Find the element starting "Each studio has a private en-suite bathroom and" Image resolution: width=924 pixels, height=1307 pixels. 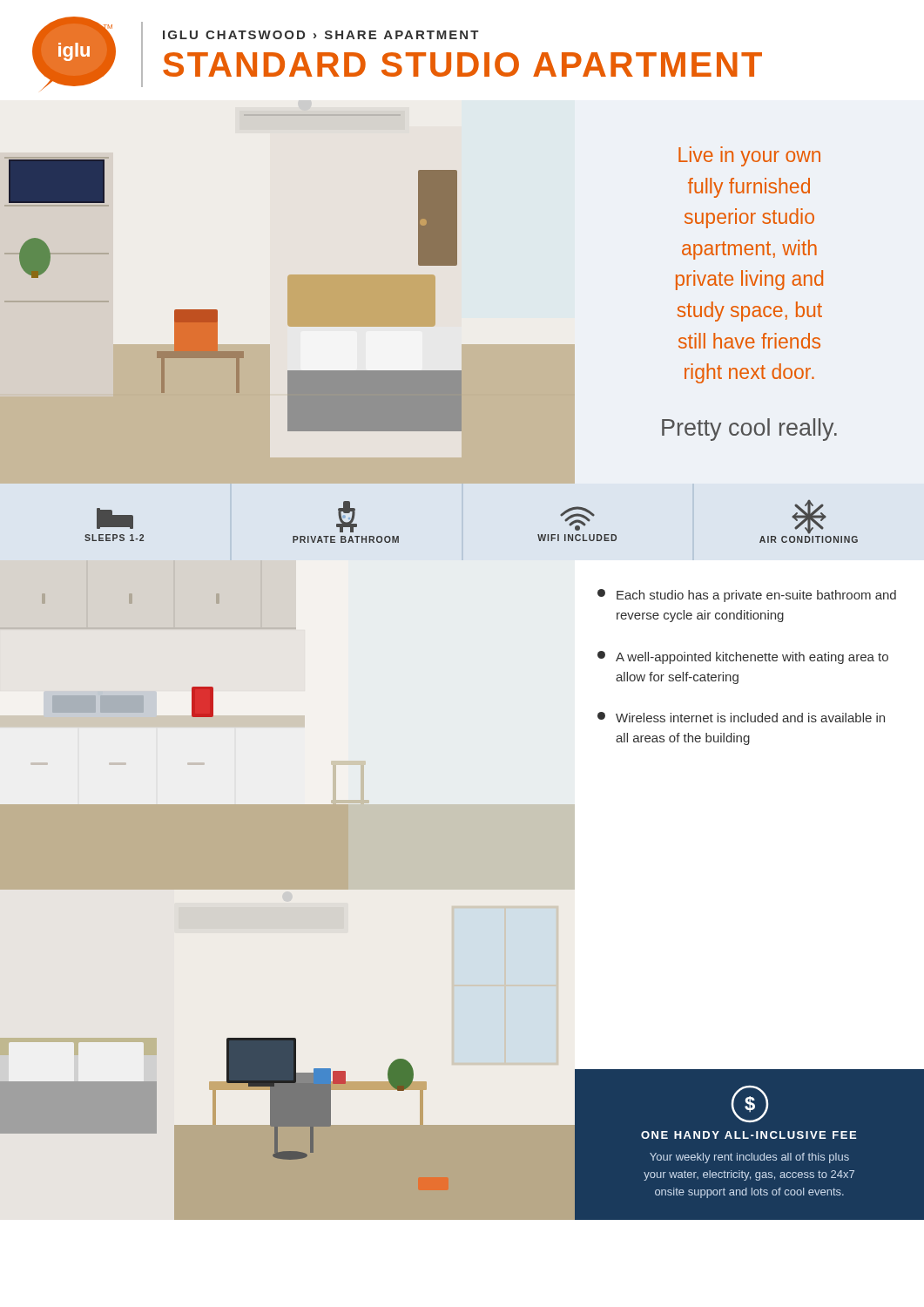click(x=749, y=605)
